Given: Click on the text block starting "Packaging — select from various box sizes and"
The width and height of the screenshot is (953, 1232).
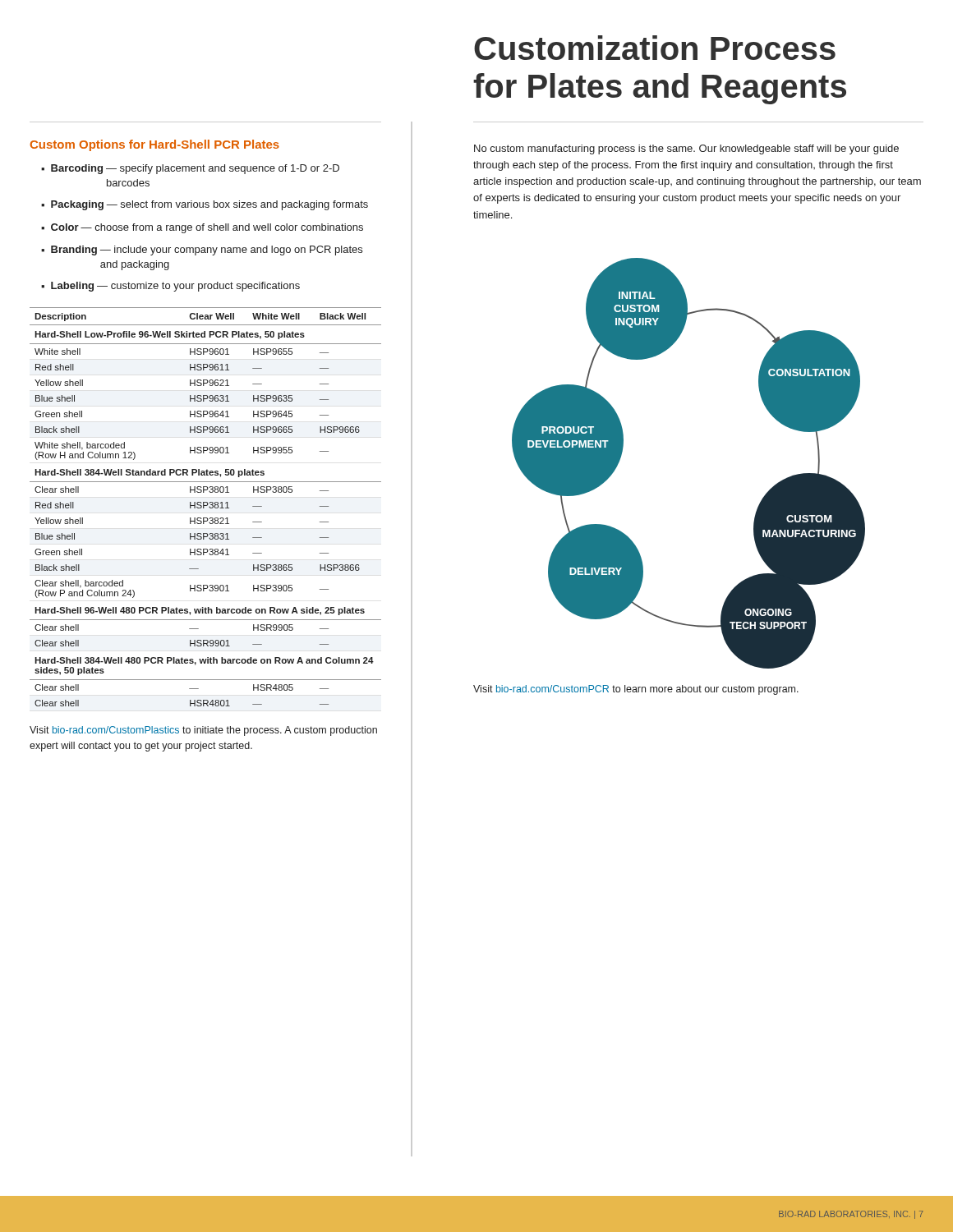Looking at the screenshot, I should tap(209, 205).
